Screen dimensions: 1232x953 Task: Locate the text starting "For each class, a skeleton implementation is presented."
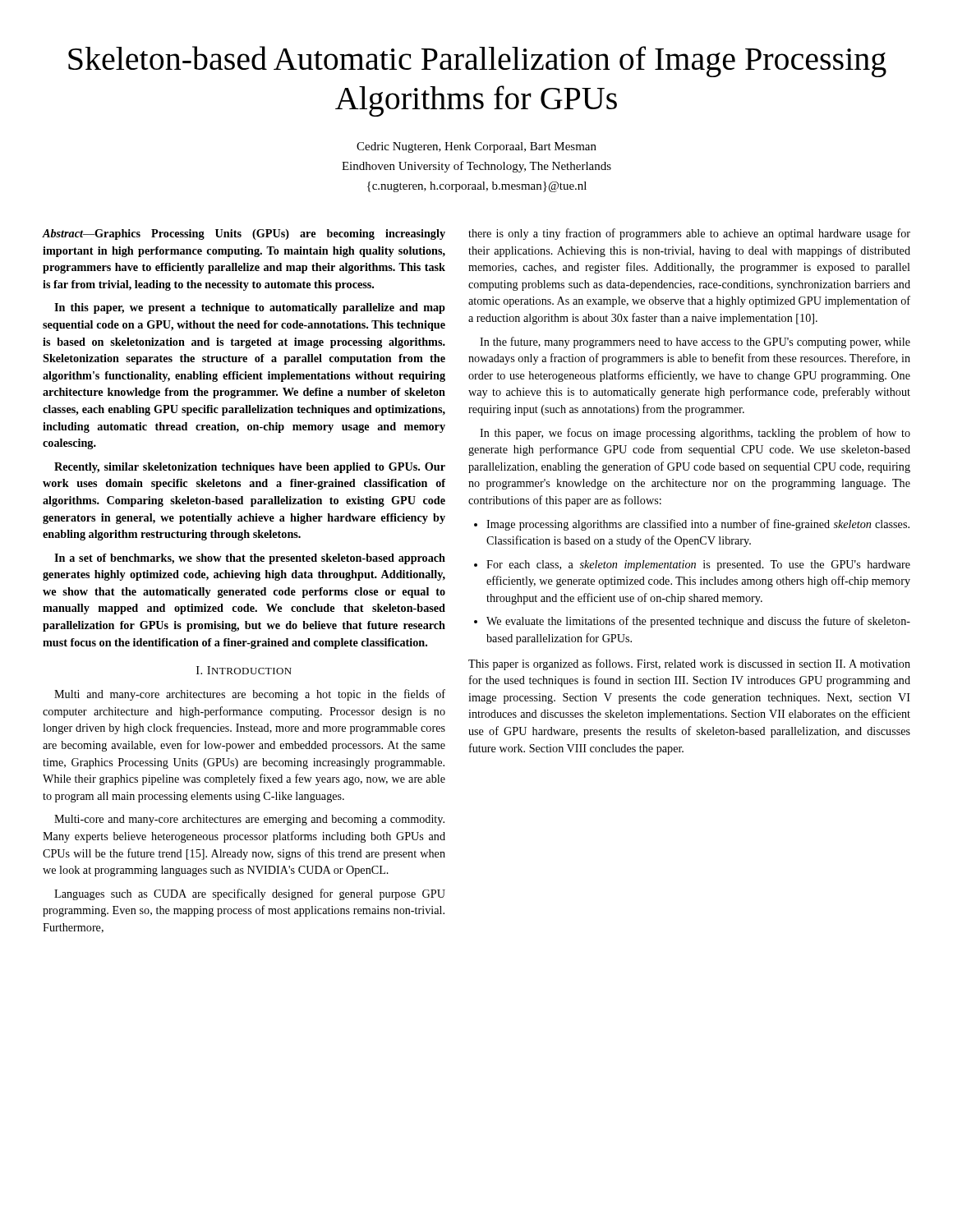[x=698, y=581]
